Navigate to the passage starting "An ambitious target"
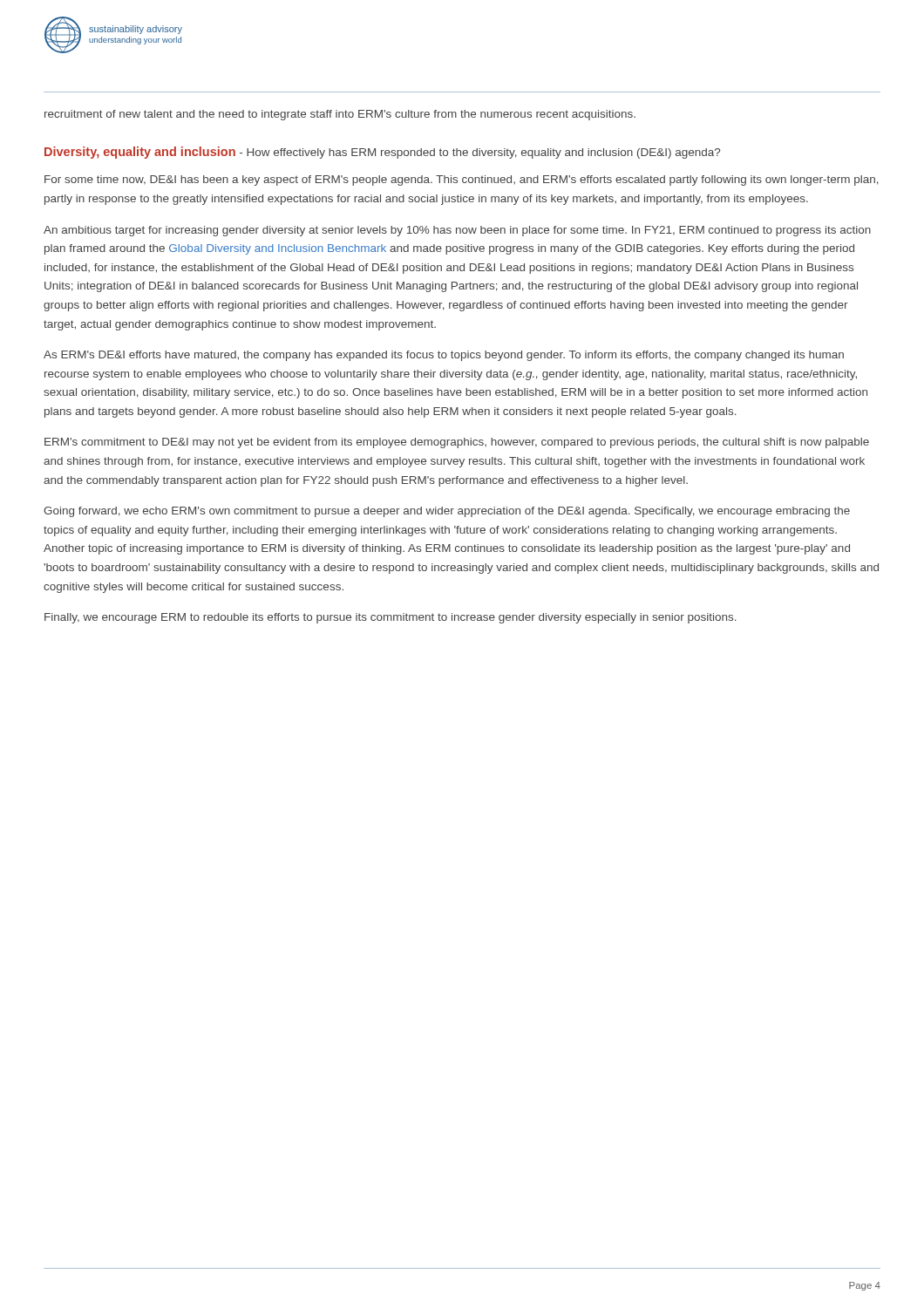The image size is (924, 1308). click(457, 276)
